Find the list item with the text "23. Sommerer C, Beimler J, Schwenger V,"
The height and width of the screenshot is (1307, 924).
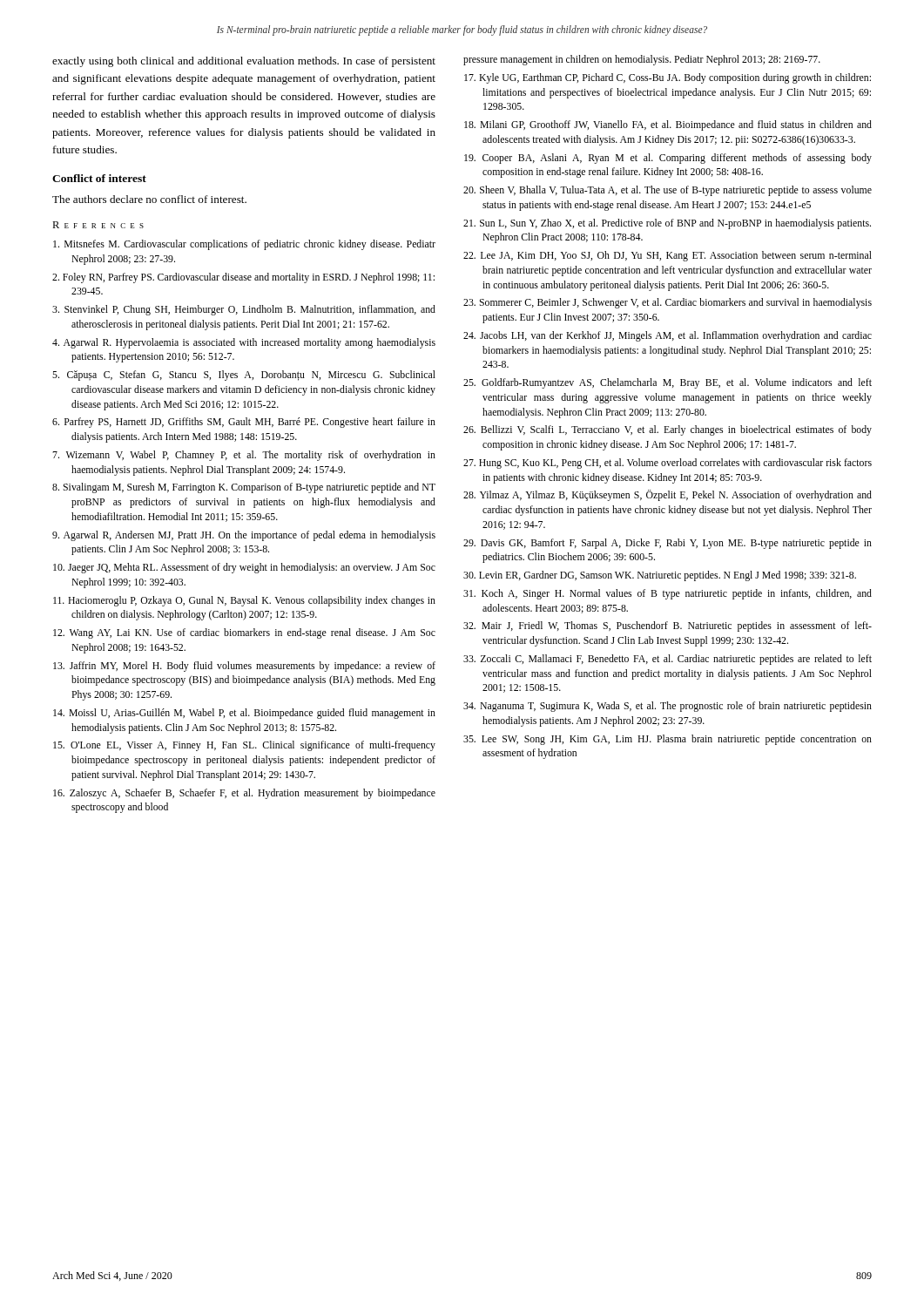[667, 310]
